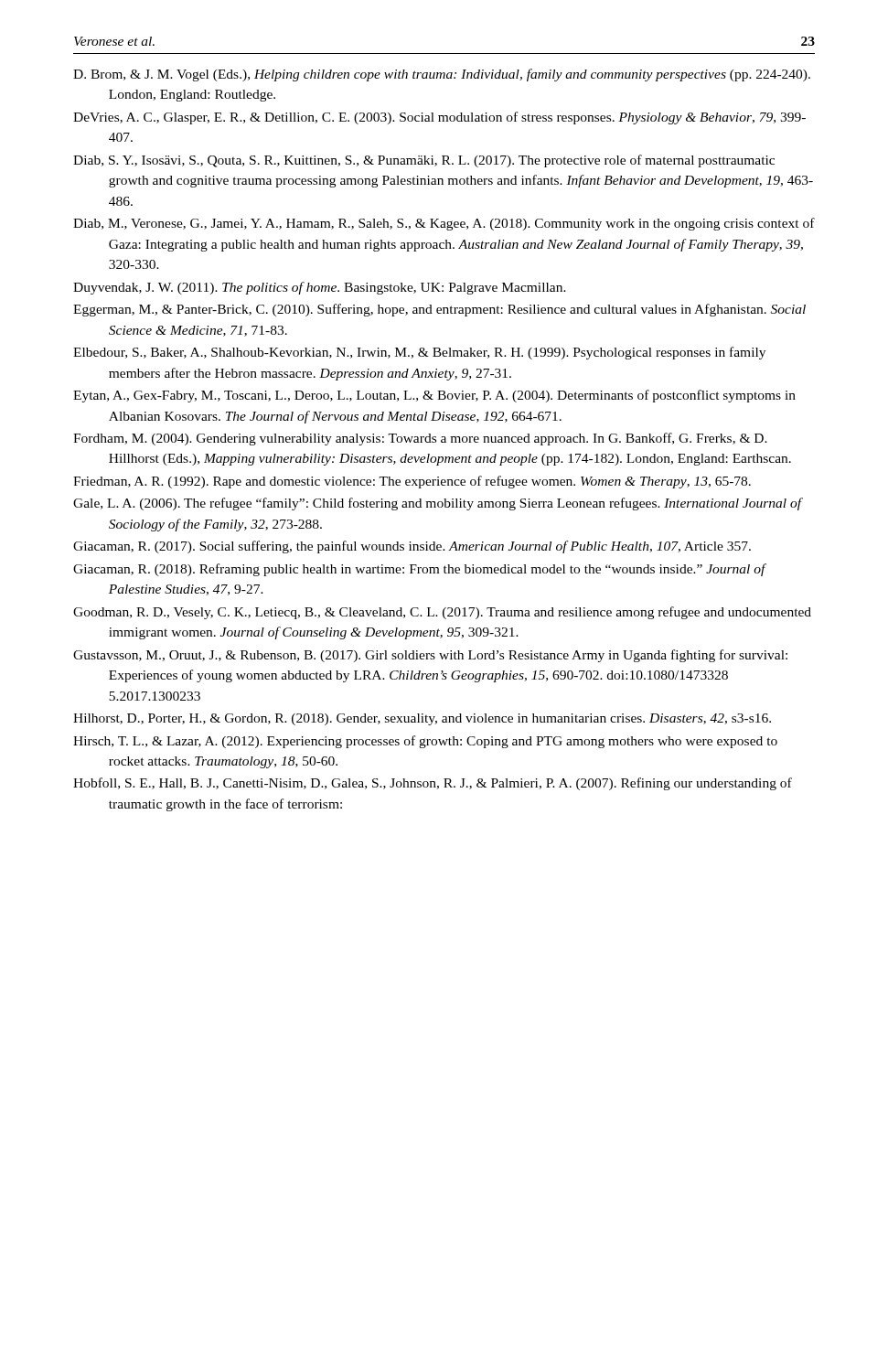This screenshot has width=888, height=1372.
Task: Point to the block beginning "Giacaman, R. (2018). Reframing public"
Action: pyautogui.click(x=419, y=579)
